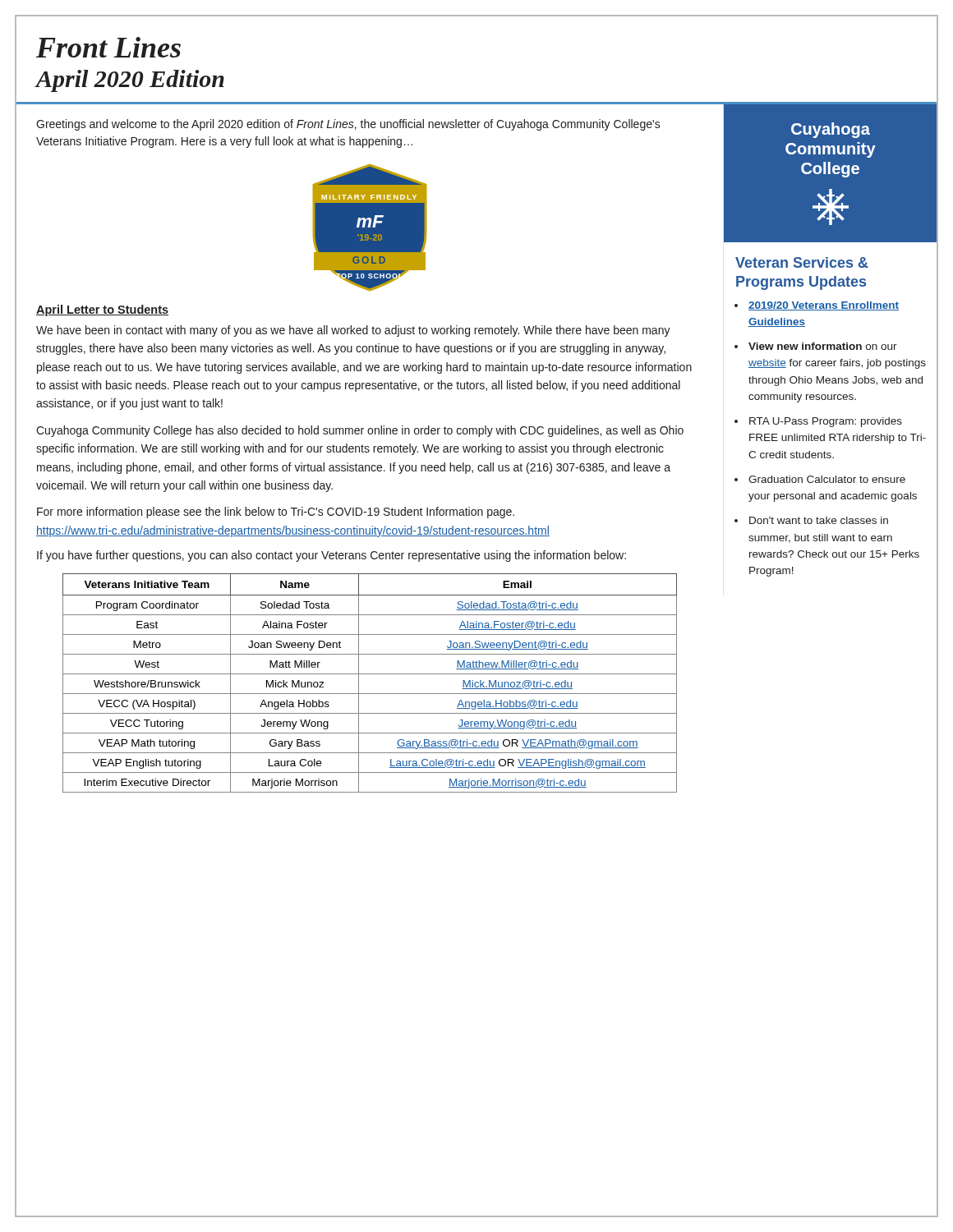Screen dimensions: 1232x953
Task: Find the title on this page that starts "Front Lines April 2020"
Action: (108, 47)
